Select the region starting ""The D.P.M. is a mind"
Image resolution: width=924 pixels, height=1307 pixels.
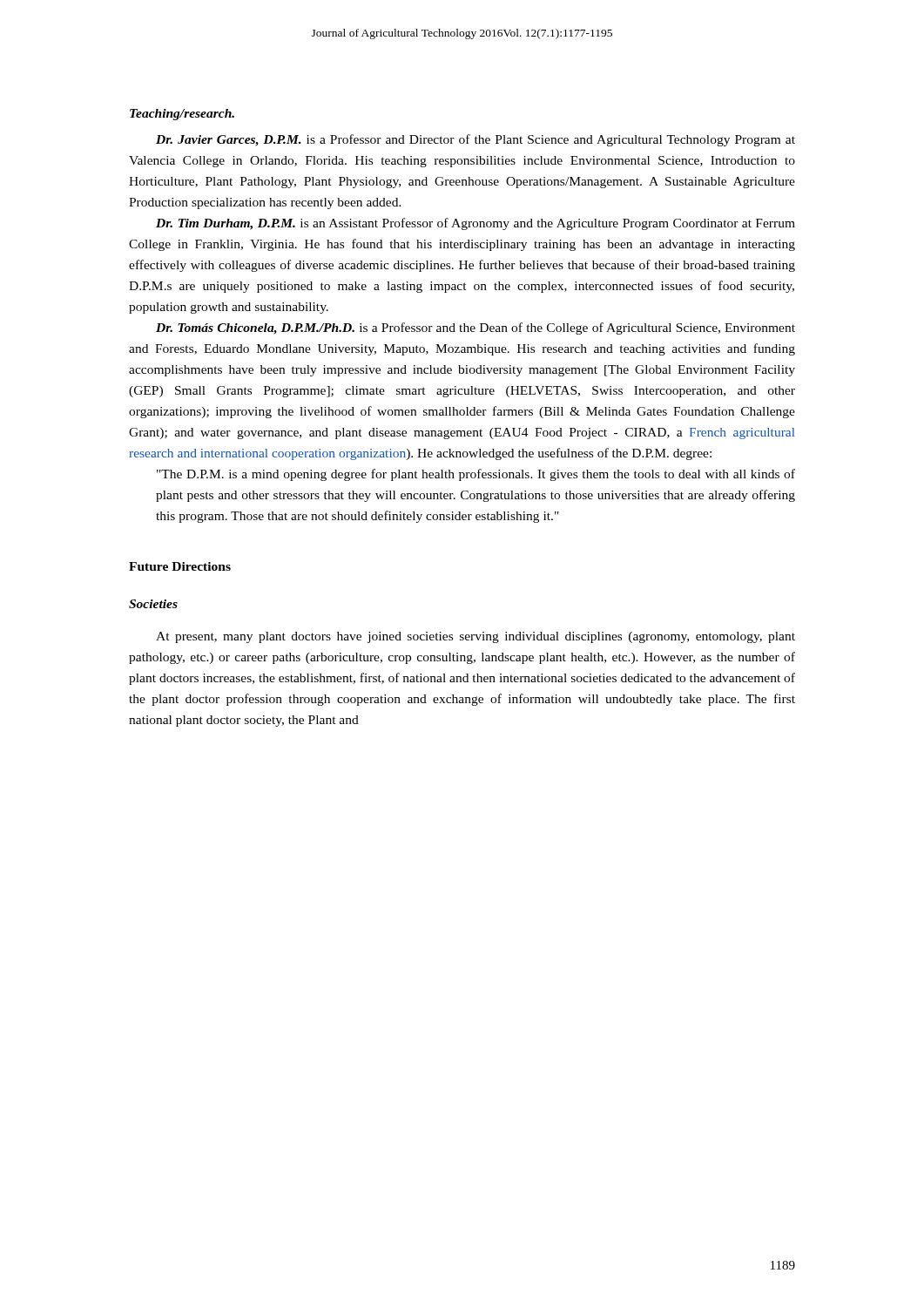click(475, 495)
